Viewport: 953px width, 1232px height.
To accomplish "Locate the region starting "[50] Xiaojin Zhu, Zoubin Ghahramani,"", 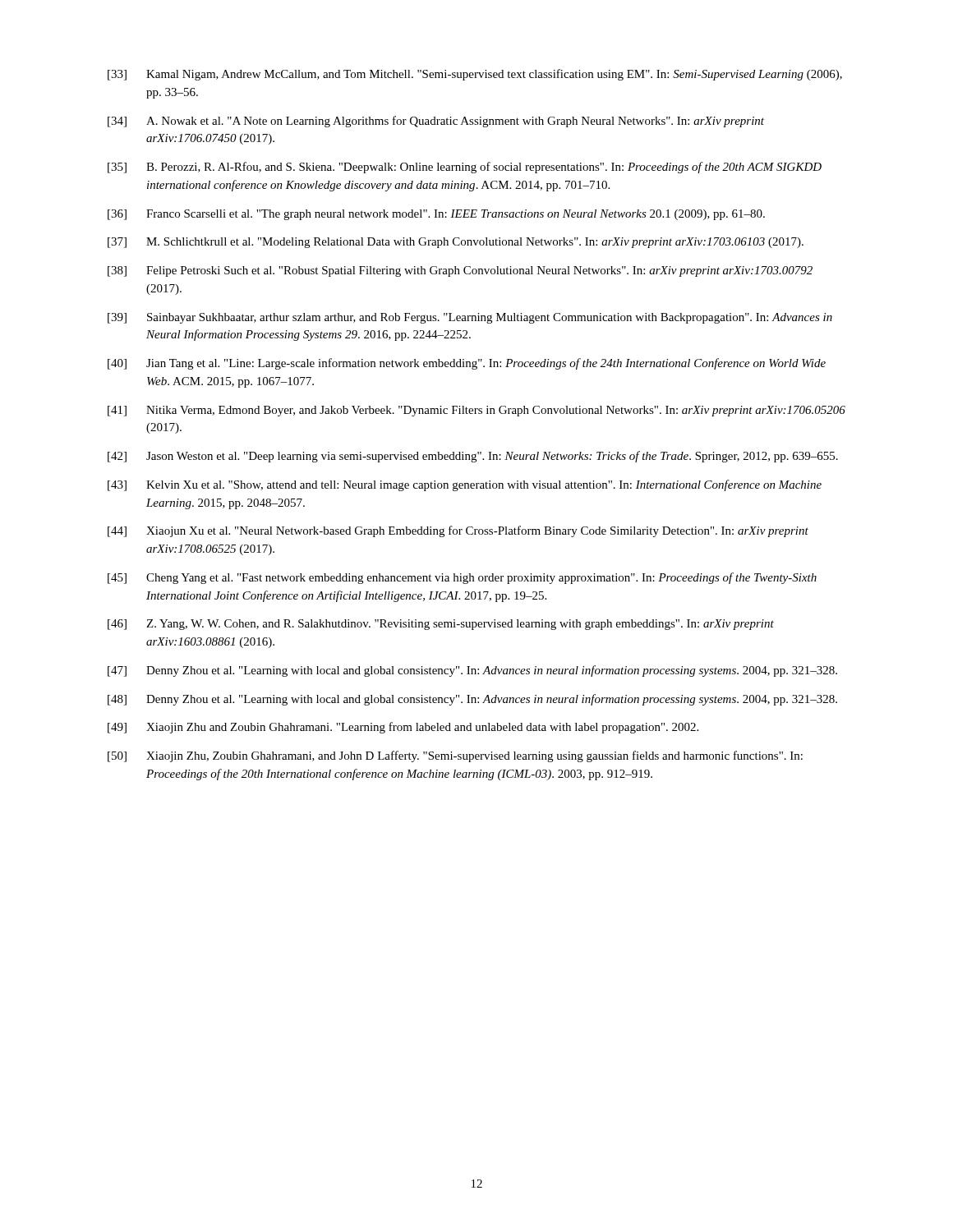I will 476,765.
